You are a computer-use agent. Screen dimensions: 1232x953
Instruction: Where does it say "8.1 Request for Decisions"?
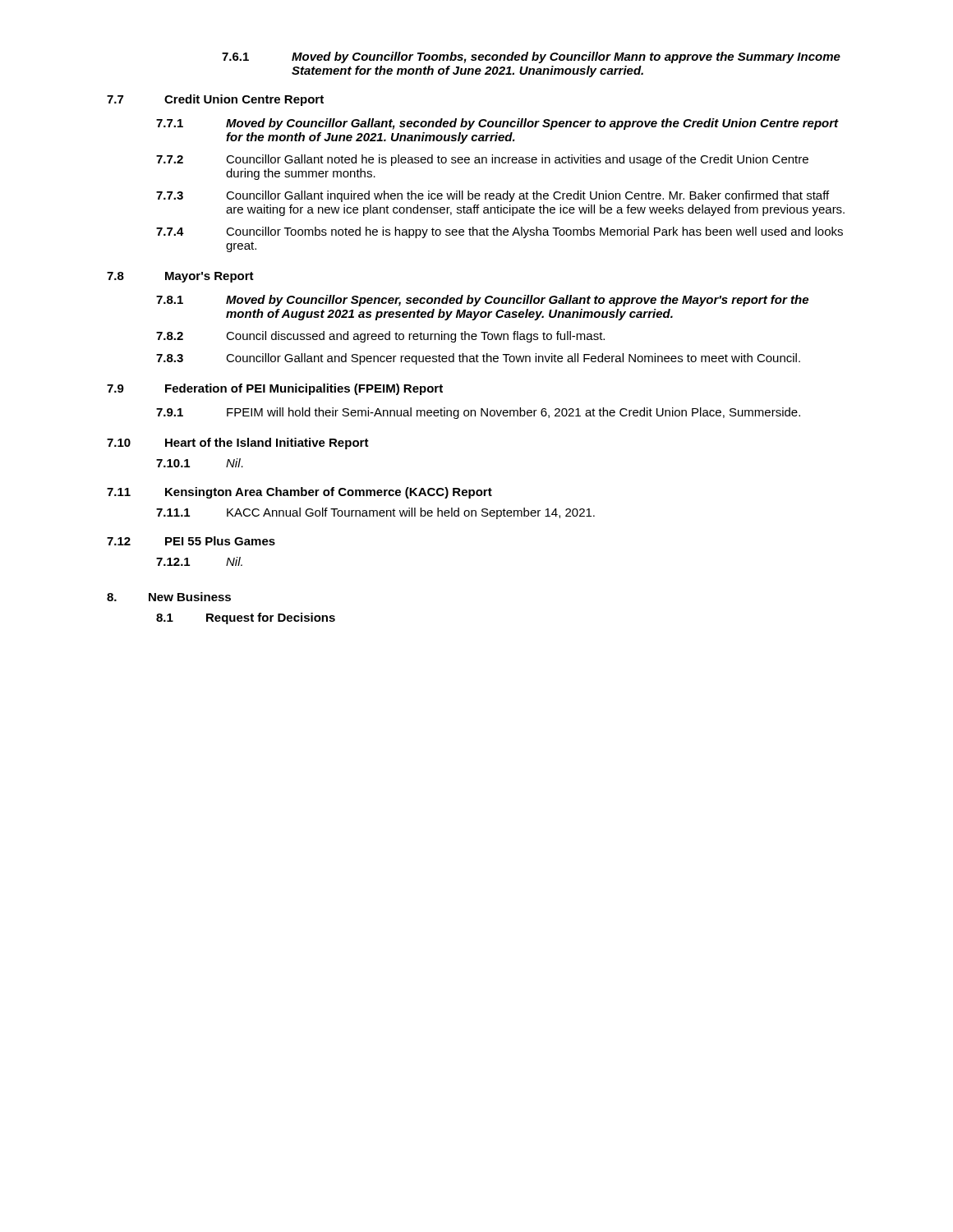[246, 617]
